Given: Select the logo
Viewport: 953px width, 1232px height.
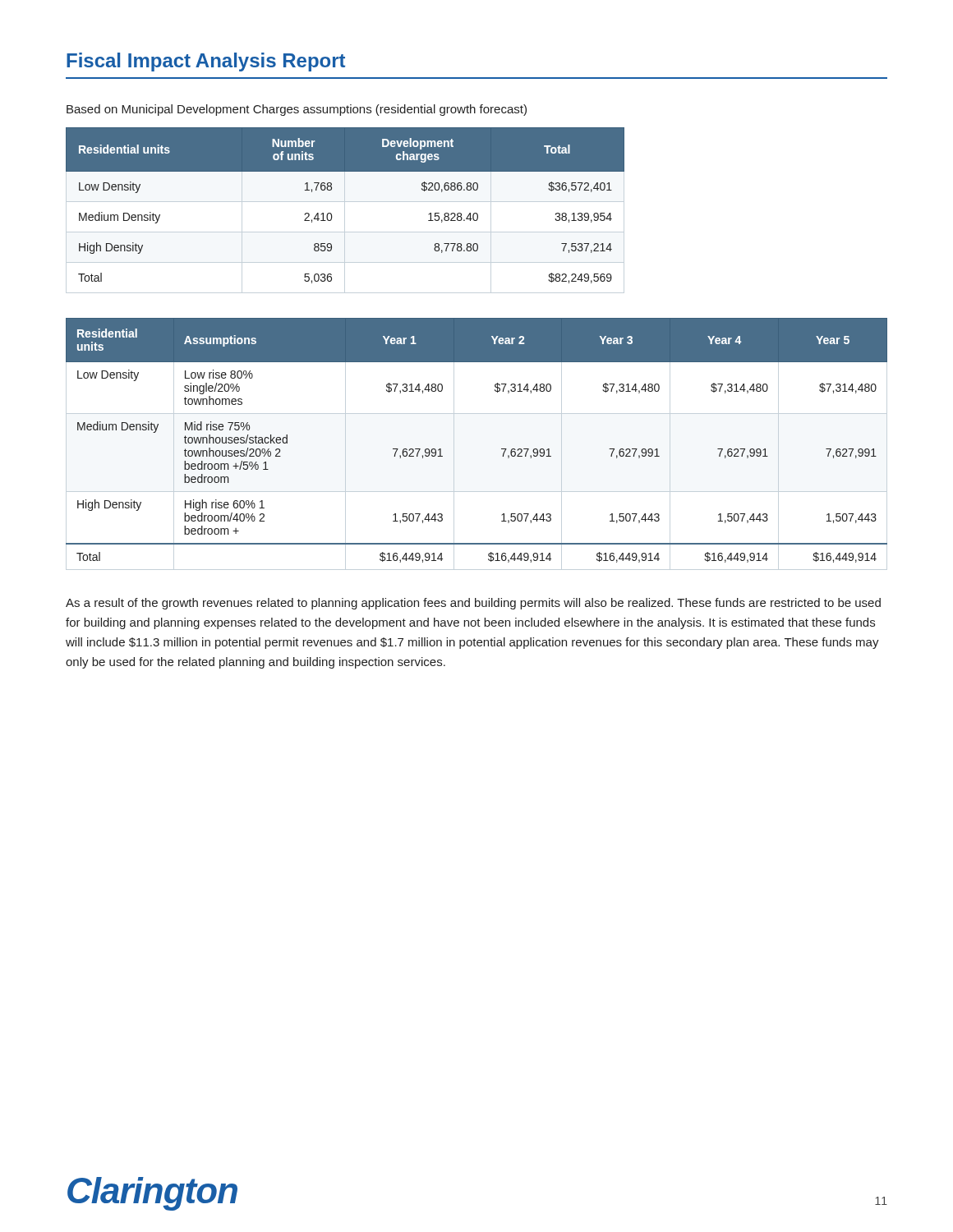Looking at the screenshot, I should pyautogui.click(x=152, y=1190).
